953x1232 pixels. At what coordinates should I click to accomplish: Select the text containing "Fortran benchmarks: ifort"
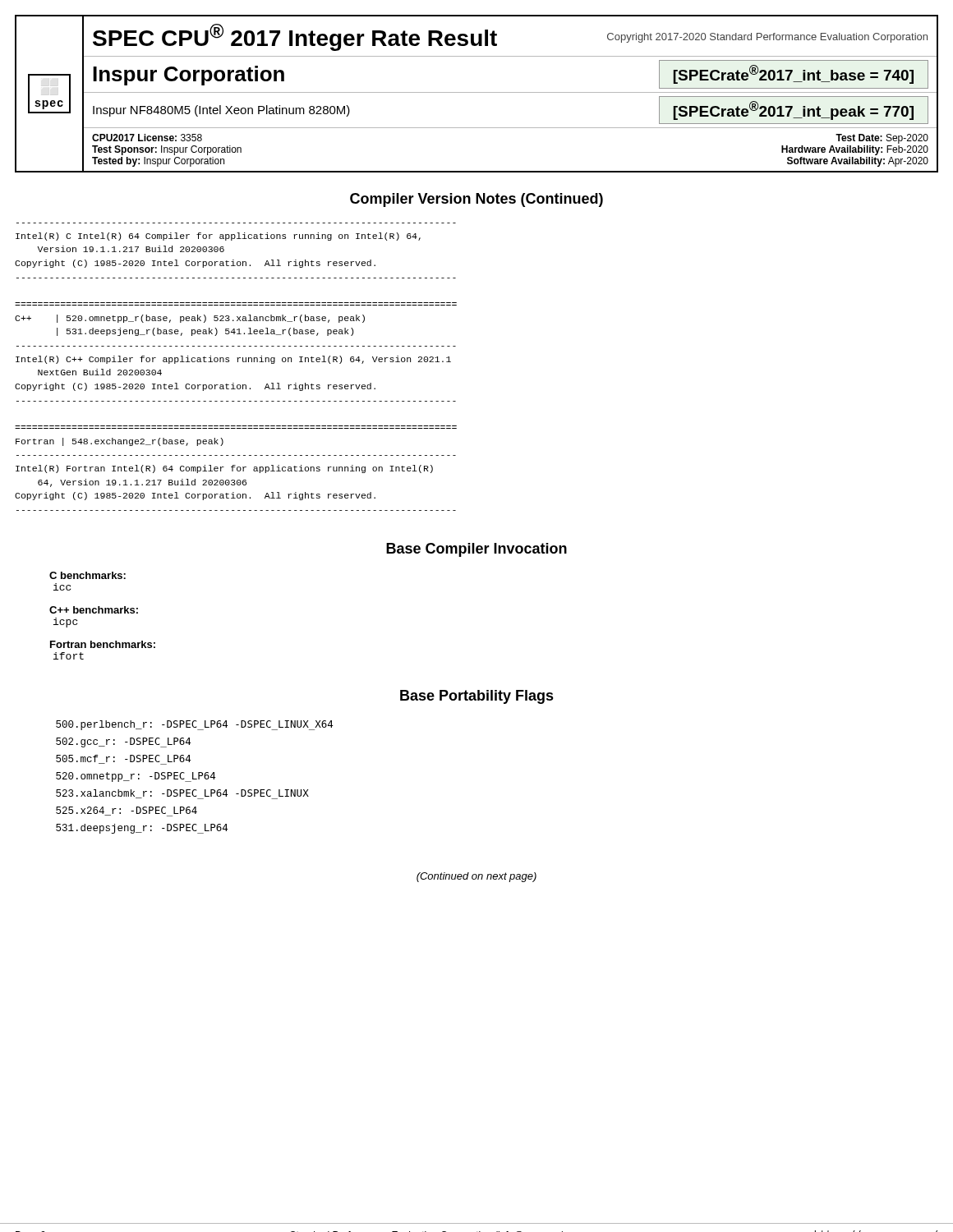click(x=103, y=644)
